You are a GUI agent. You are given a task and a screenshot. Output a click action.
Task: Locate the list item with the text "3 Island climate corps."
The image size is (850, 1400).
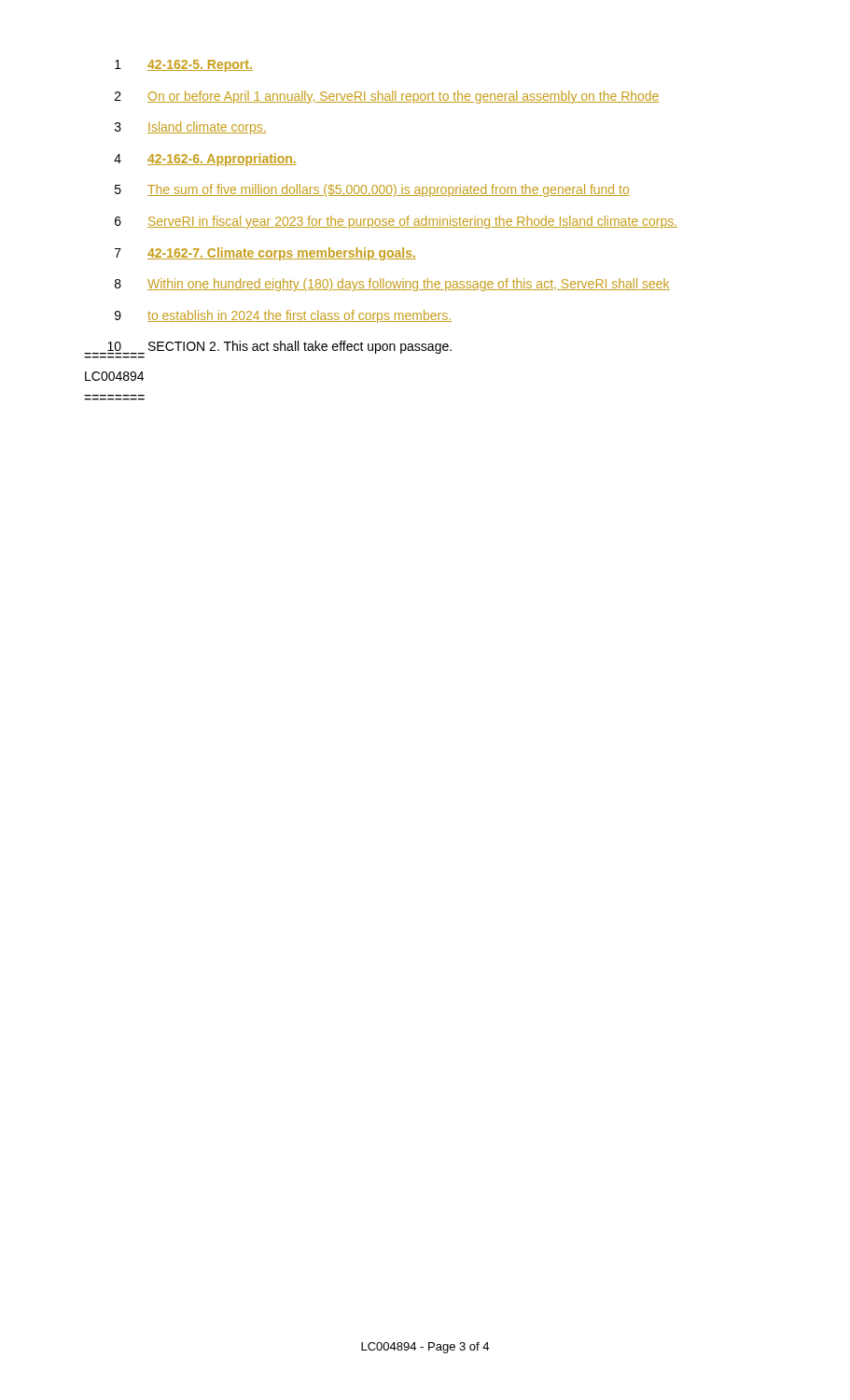191,128
